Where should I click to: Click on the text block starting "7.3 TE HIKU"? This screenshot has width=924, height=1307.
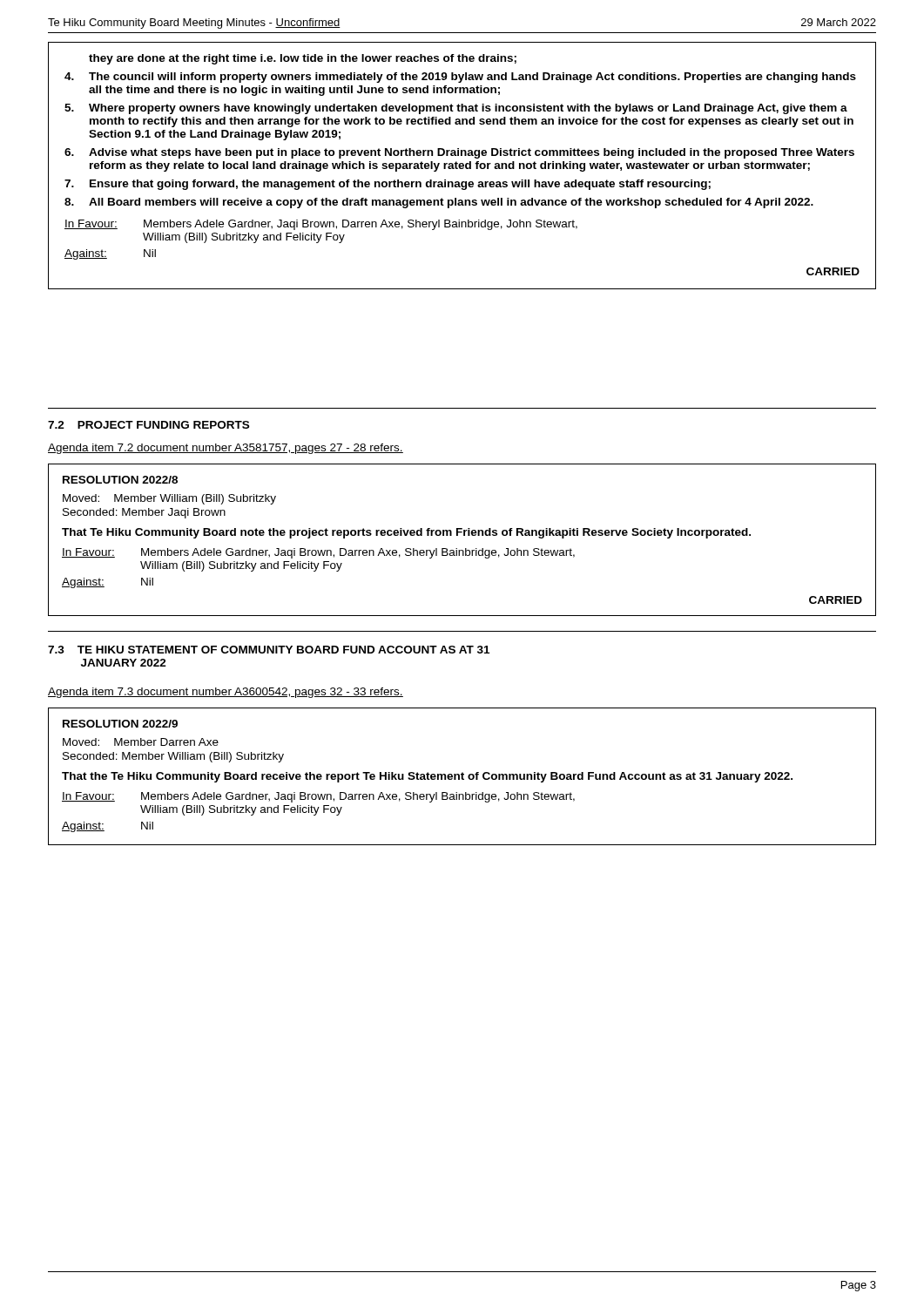269,656
